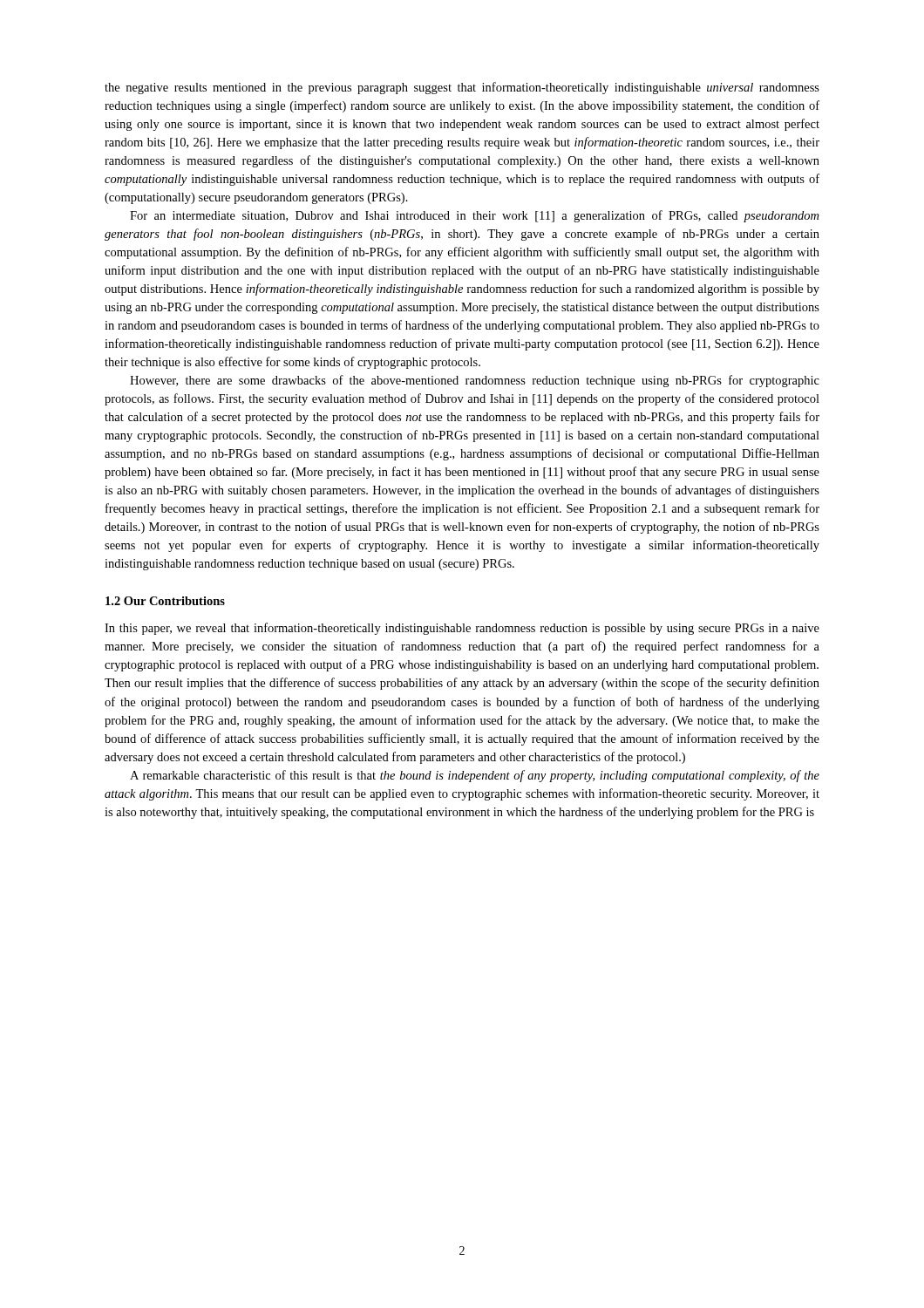Navigate to the element starting "1.2 Our Contributions"
Image resolution: width=924 pixels, height=1308 pixels.
165,601
